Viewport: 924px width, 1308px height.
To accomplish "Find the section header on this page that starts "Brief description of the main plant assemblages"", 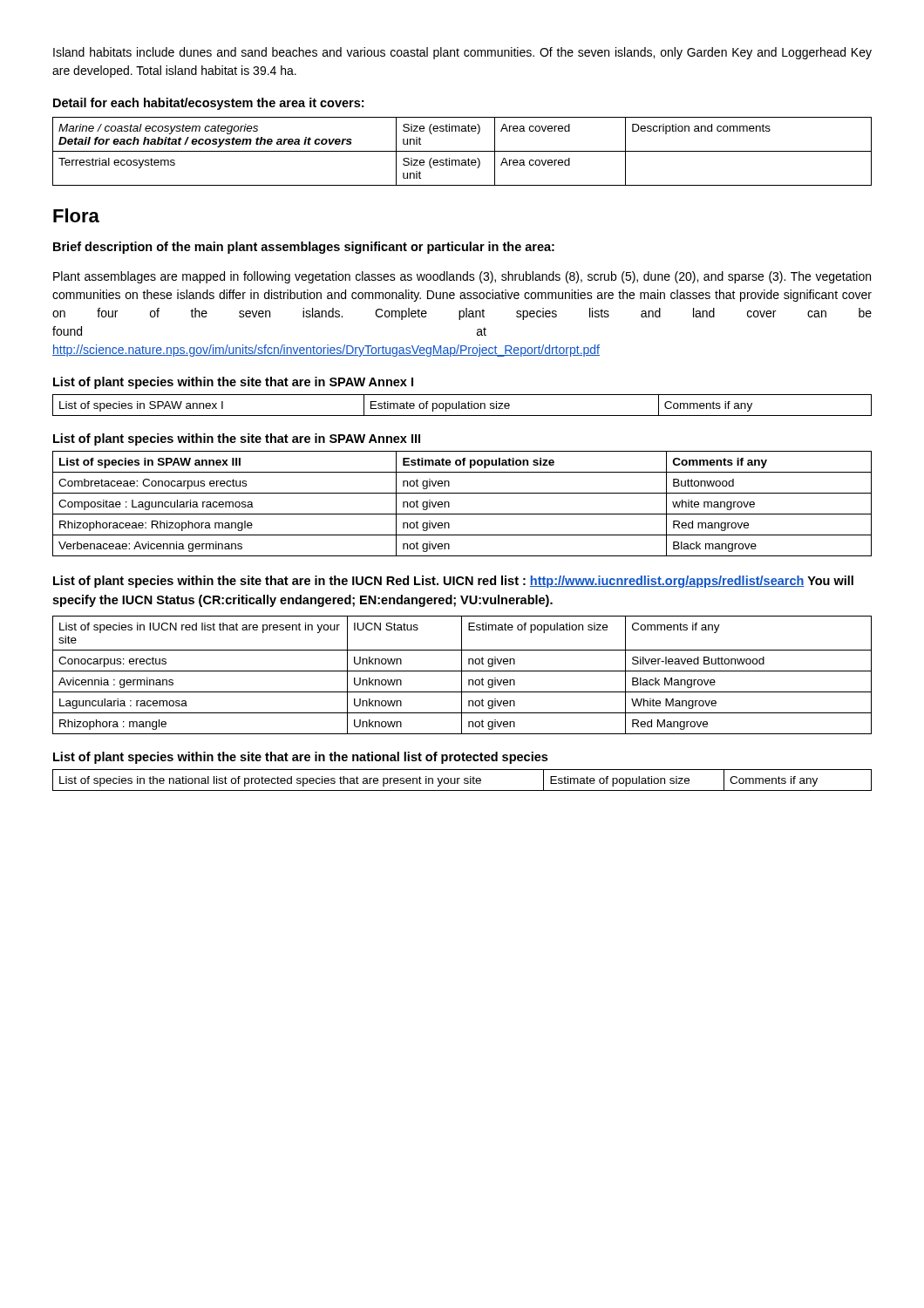I will coord(304,247).
